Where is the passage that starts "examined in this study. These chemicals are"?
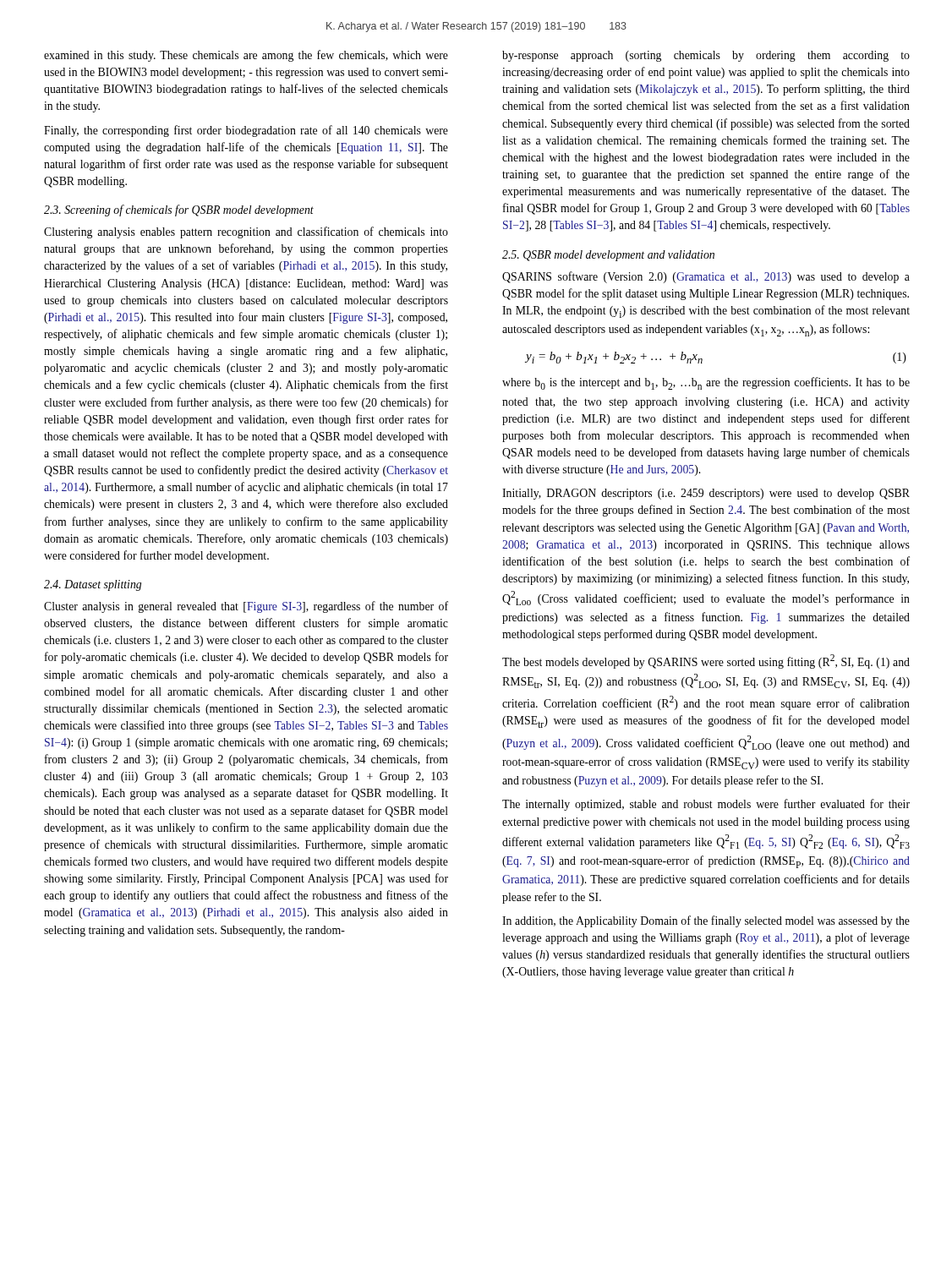The width and height of the screenshot is (952, 1268). (x=246, y=119)
